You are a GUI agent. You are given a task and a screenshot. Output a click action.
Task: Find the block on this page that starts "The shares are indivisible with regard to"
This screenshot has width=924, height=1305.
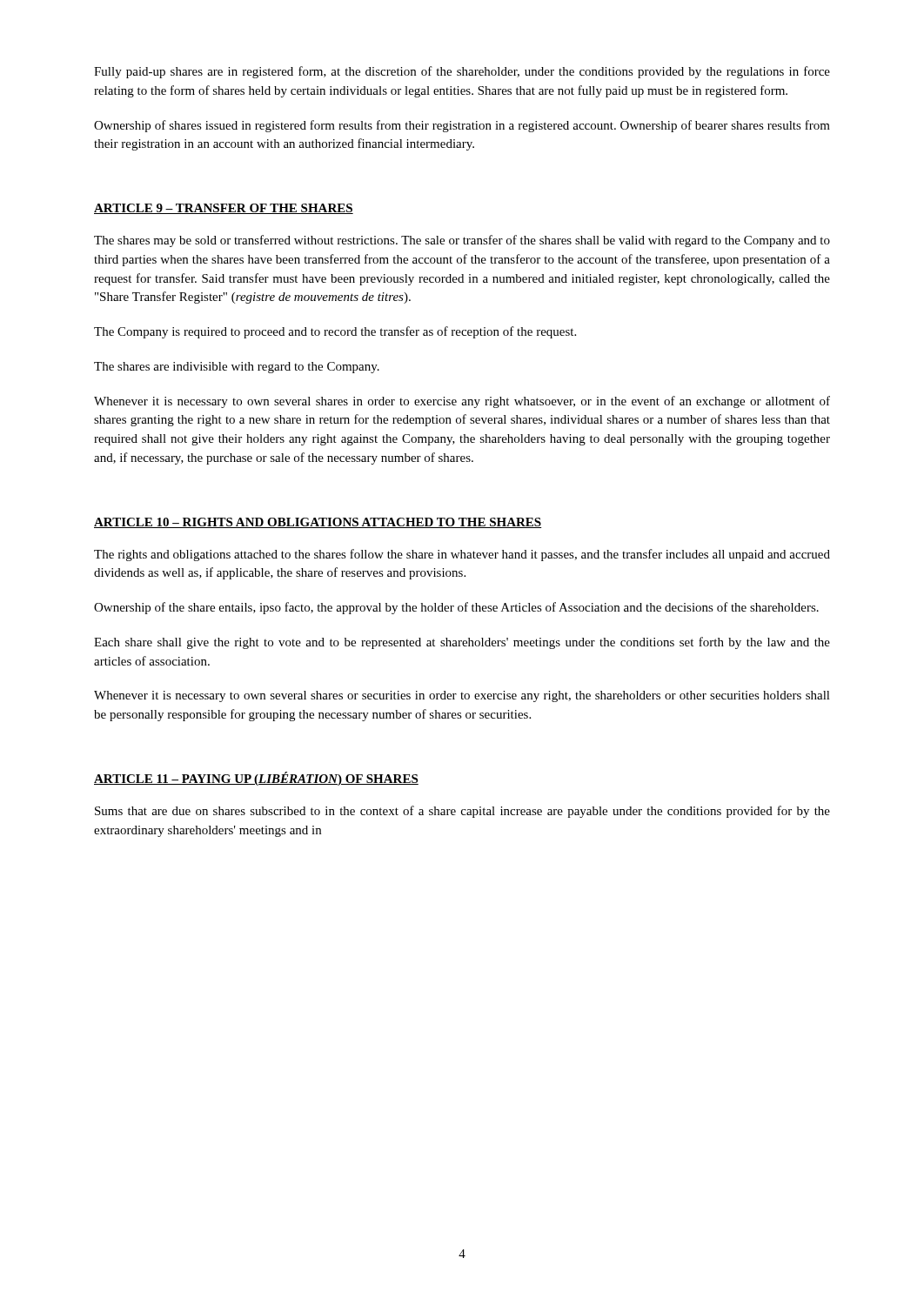pos(237,366)
